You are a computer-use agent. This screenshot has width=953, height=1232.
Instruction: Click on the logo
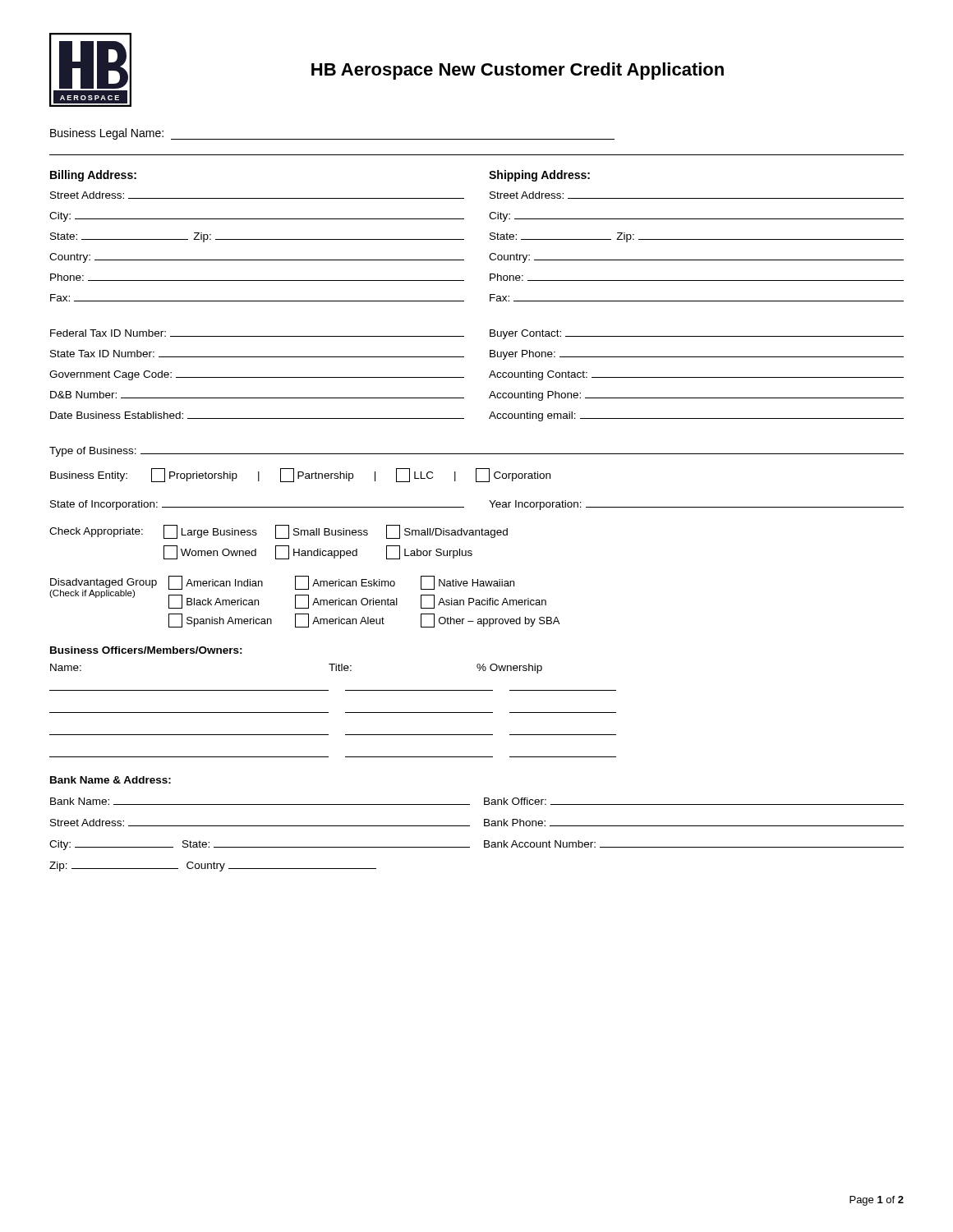click(90, 70)
